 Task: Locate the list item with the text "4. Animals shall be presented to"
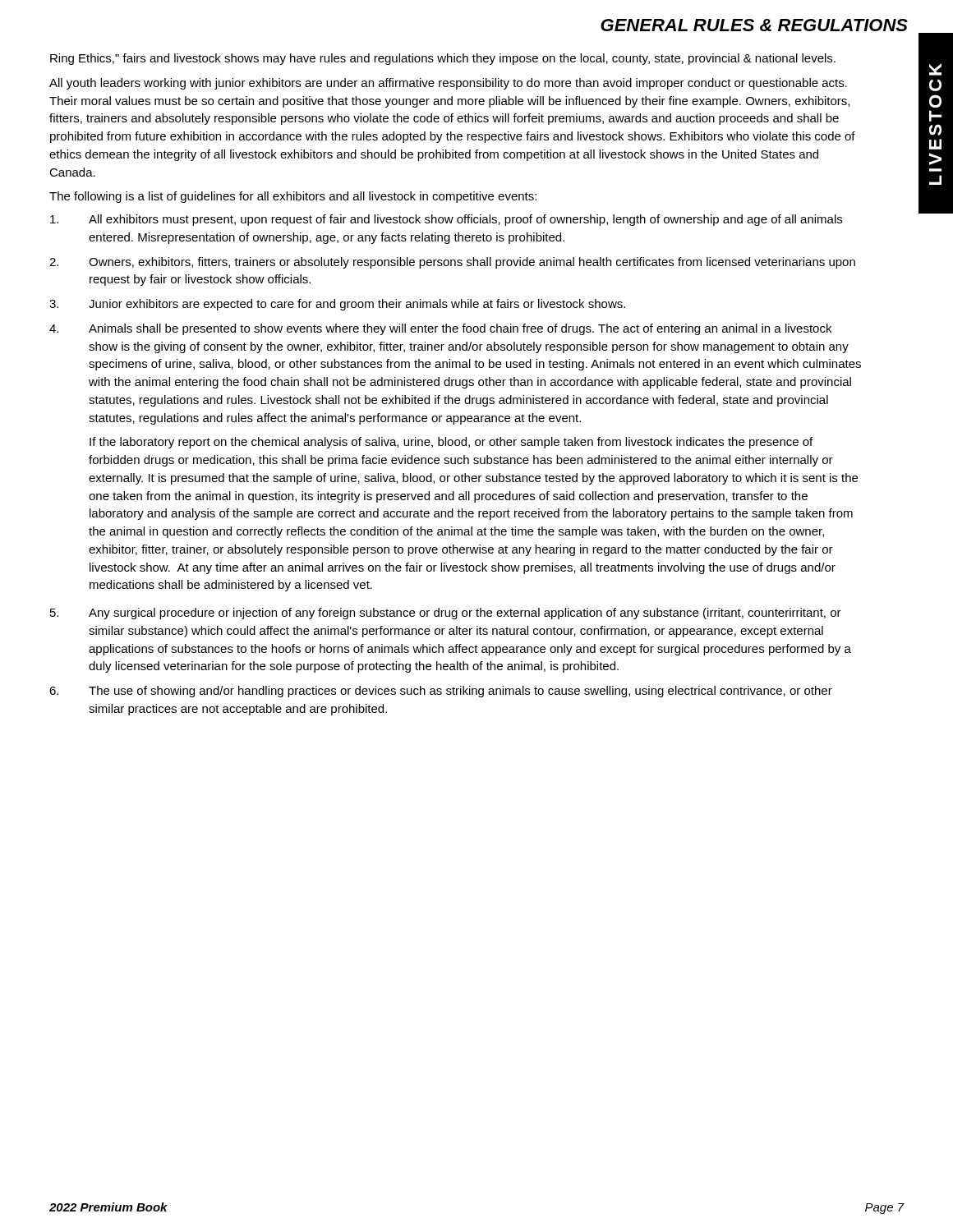click(x=456, y=458)
